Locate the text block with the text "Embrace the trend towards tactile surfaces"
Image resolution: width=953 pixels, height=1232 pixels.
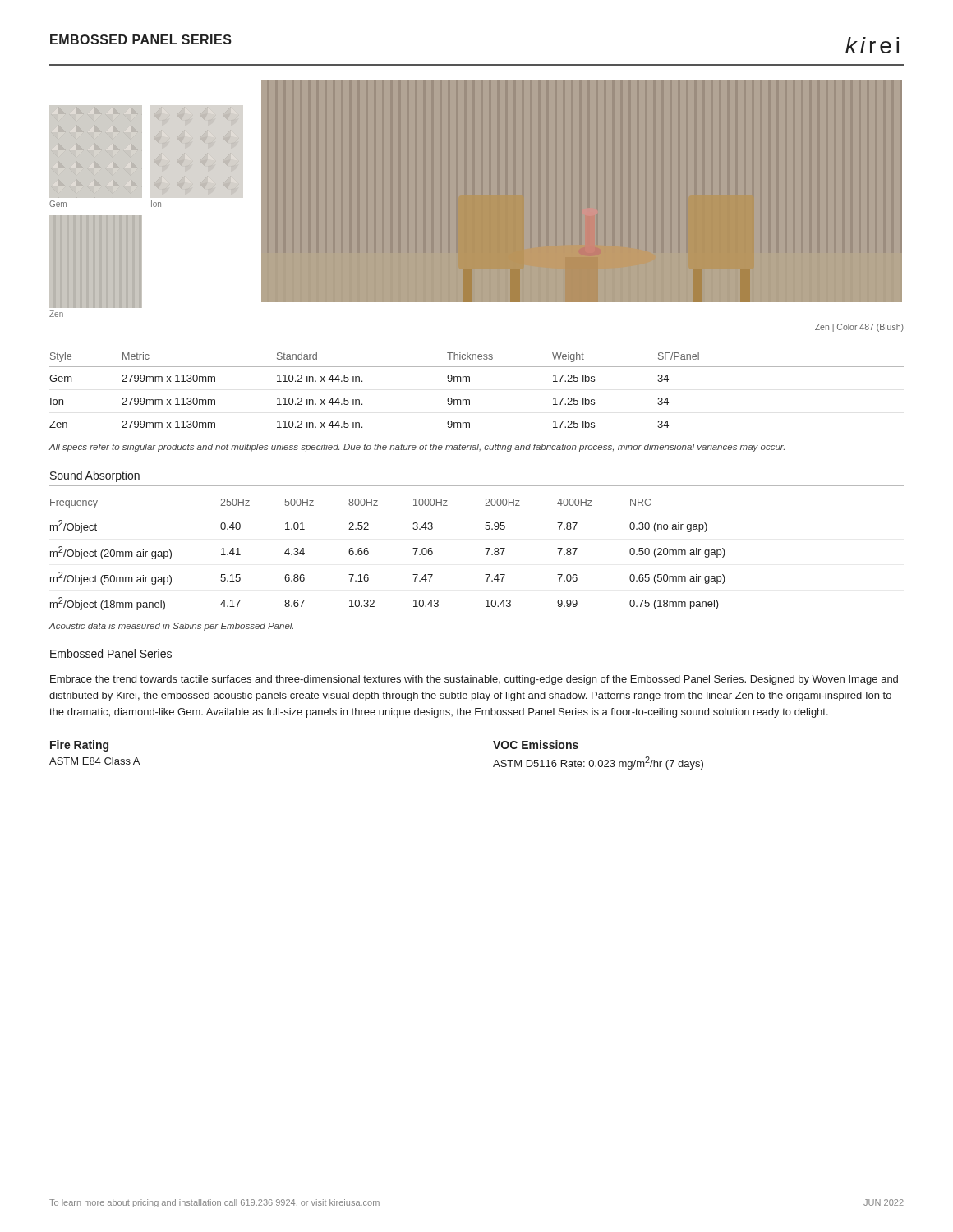[x=474, y=695]
